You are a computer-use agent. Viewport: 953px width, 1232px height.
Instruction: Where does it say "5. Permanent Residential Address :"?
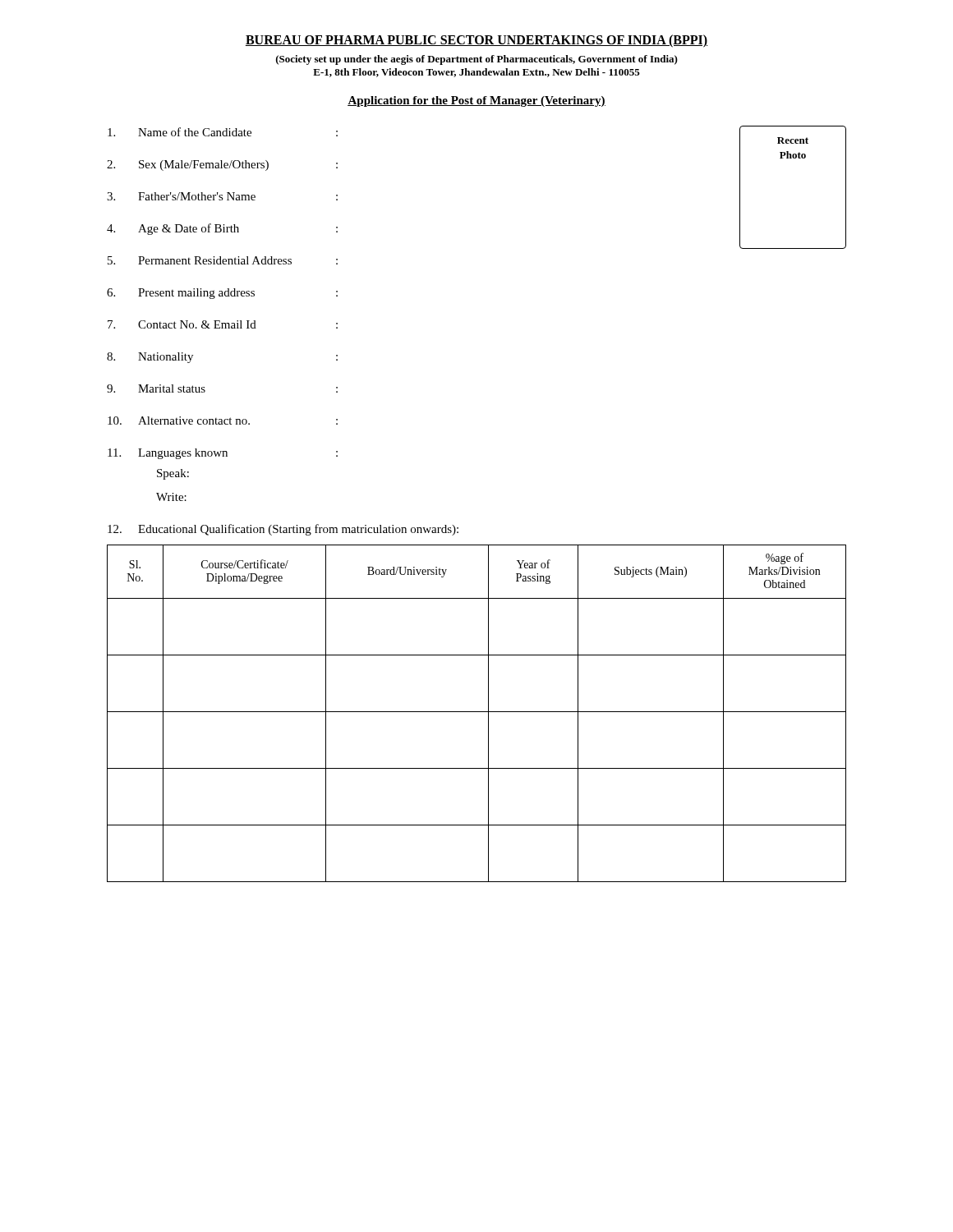pos(229,261)
